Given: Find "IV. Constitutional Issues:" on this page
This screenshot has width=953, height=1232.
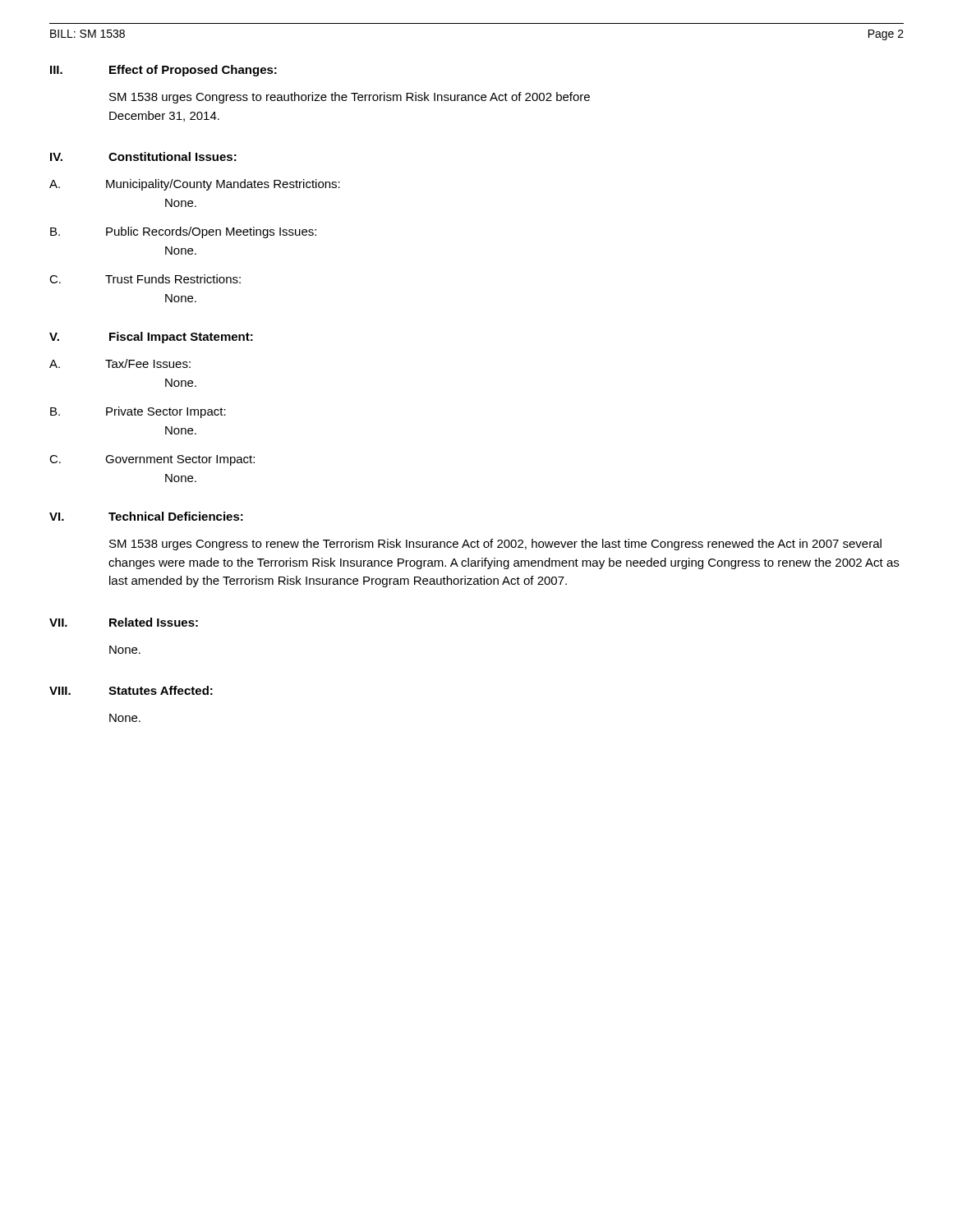Looking at the screenshot, I should [143, 156].
